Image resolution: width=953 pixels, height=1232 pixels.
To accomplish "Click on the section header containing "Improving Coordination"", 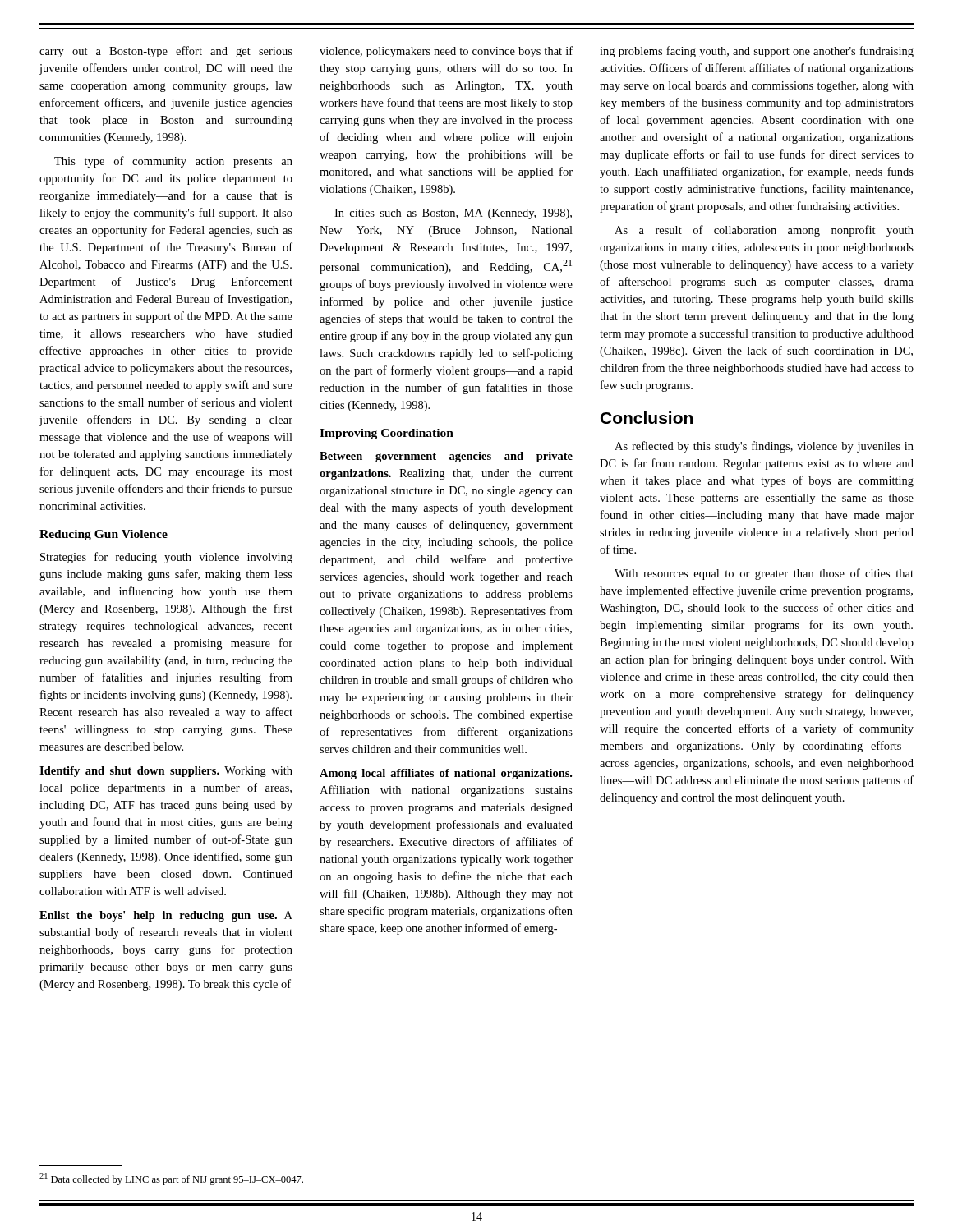I will [446, 433].
